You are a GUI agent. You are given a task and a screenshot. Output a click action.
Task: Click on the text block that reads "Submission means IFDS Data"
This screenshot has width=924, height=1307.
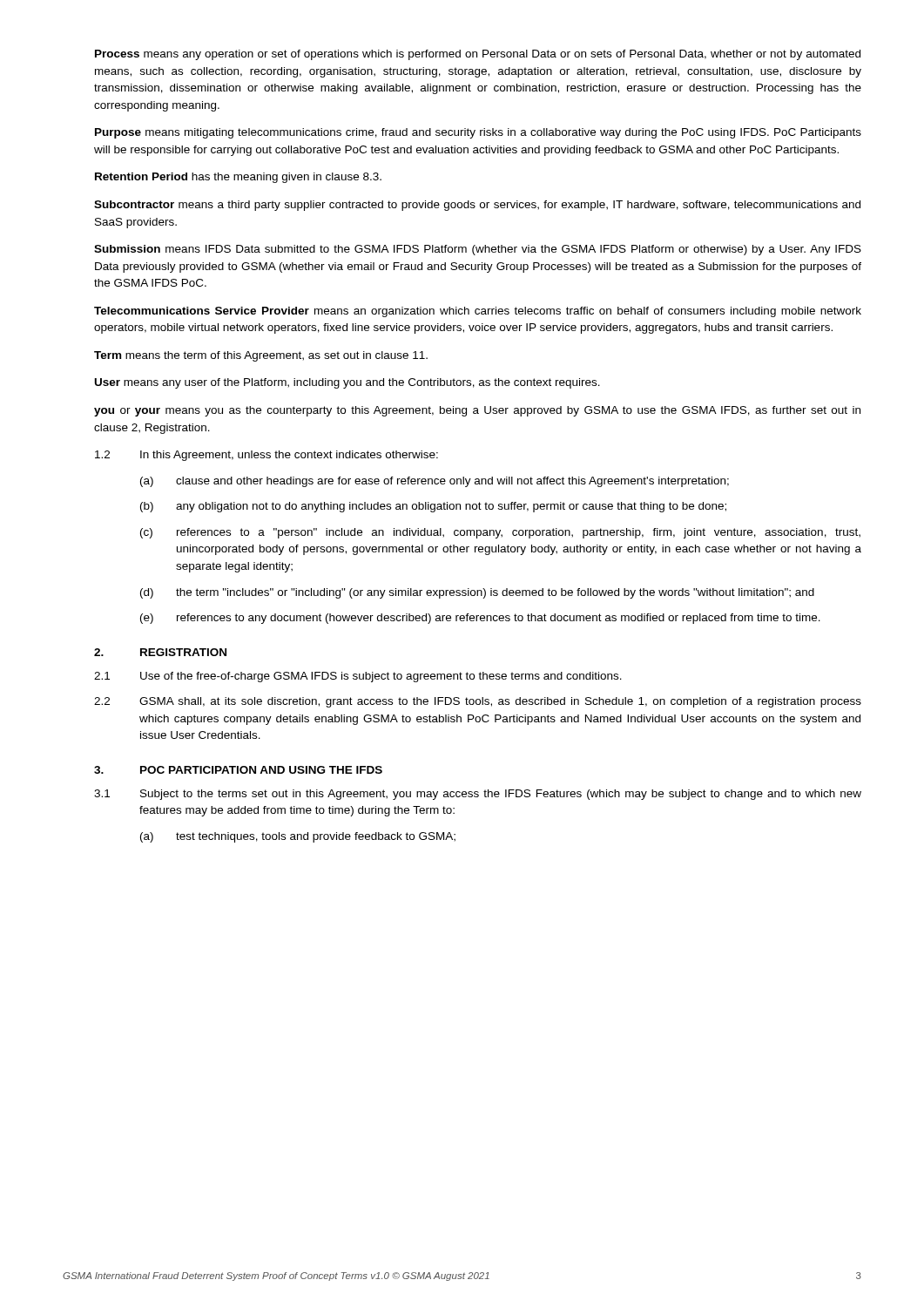tap(478, 266)
